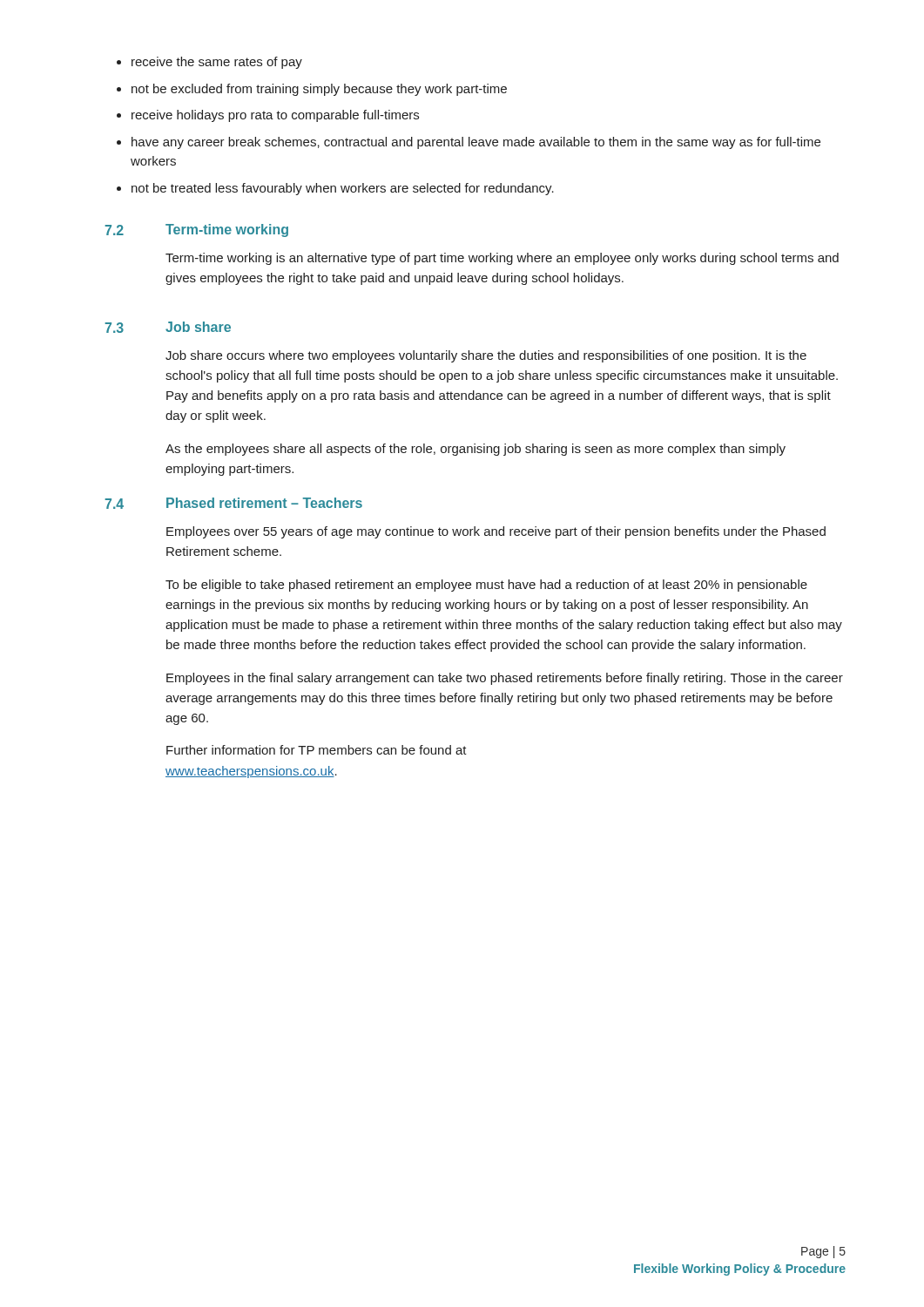Image resolution: width=924 pixels, height=1307 pixels.
Task: Locate the text block starting "receive the same"
Action: [x=216, y=61]
